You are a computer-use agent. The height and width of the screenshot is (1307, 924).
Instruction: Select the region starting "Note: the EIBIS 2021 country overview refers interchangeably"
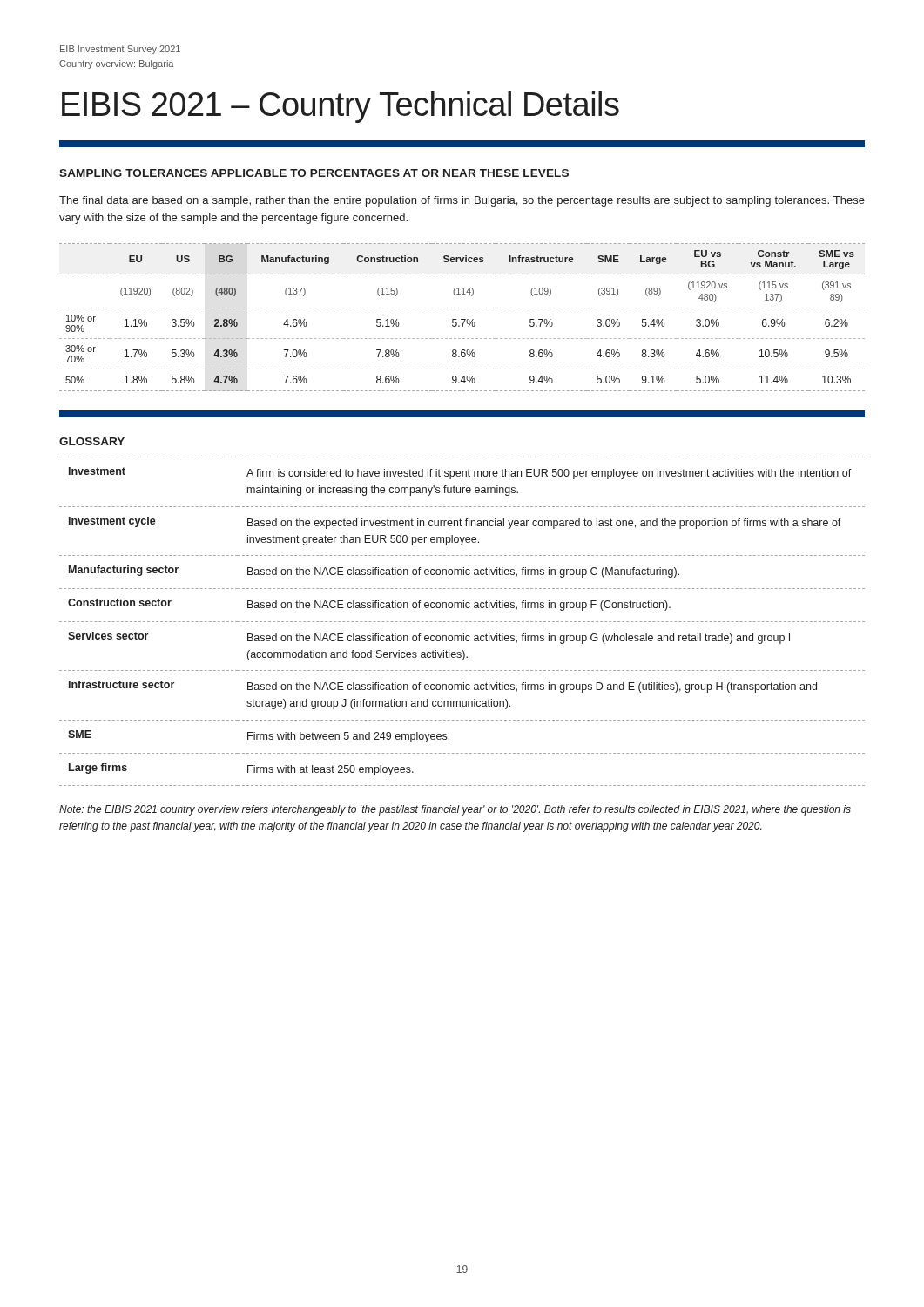455,818
